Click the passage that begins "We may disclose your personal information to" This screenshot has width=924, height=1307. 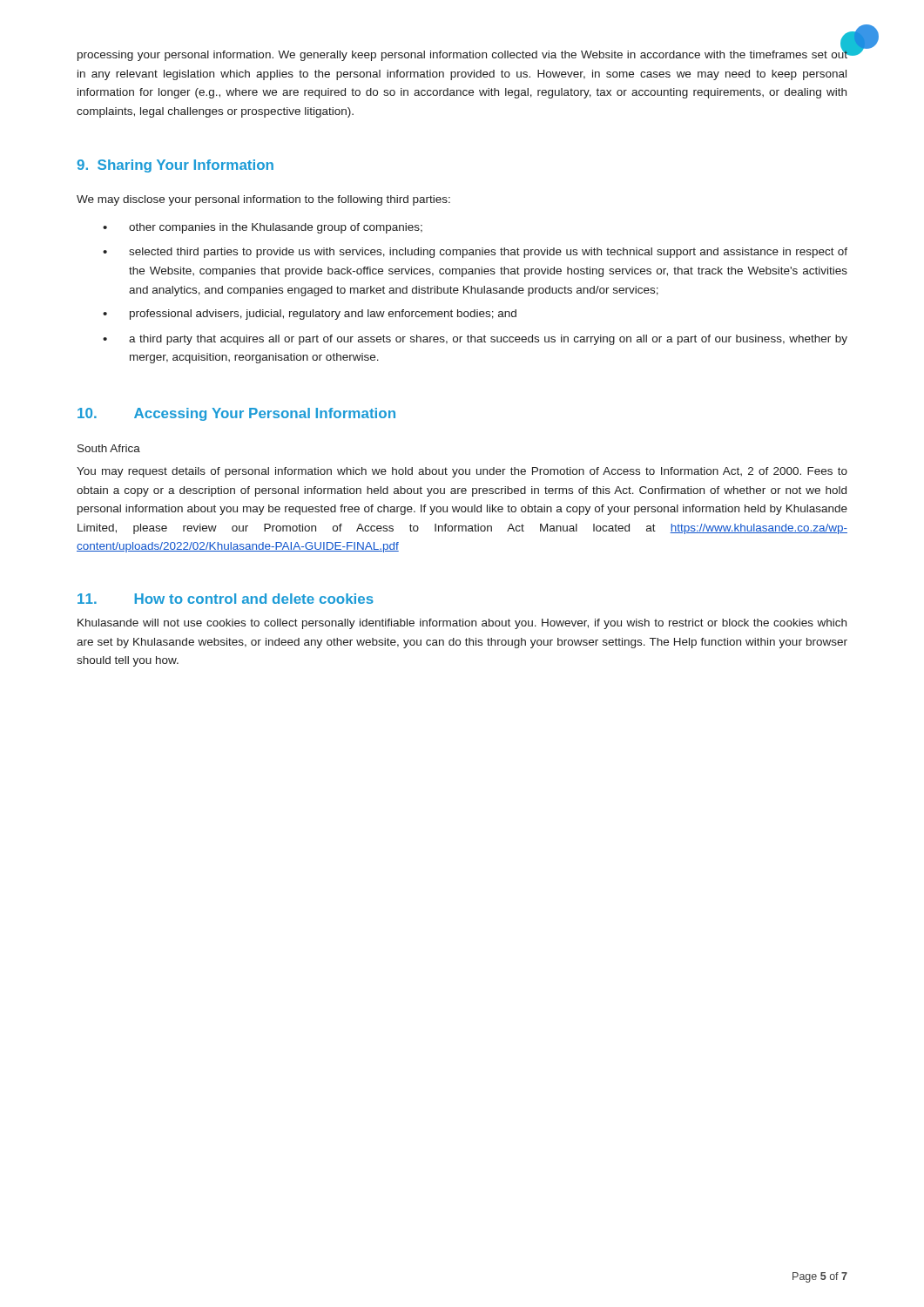click(x=264, y=199)
